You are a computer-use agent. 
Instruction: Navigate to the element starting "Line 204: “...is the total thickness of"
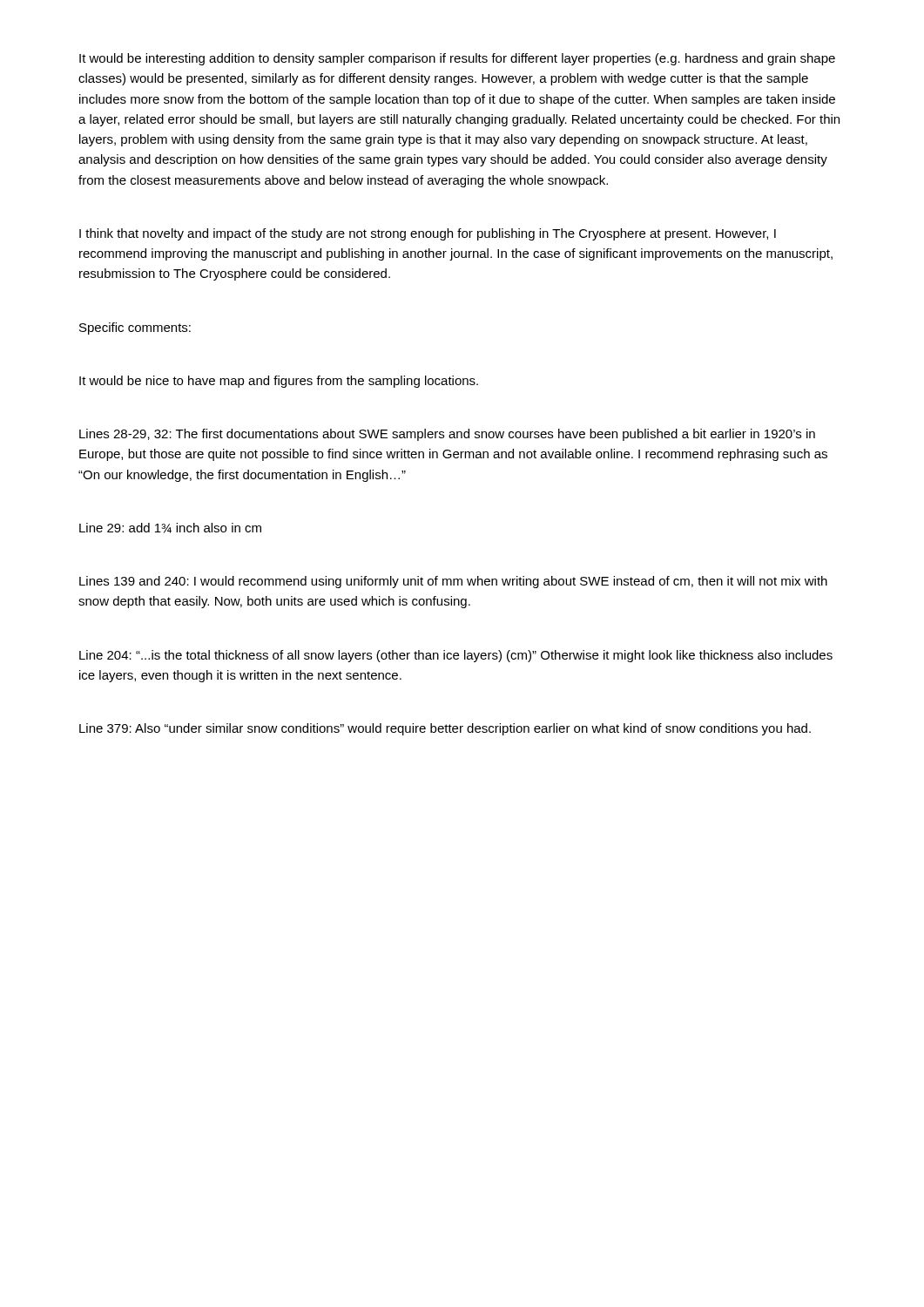click(x=456, y=664)
